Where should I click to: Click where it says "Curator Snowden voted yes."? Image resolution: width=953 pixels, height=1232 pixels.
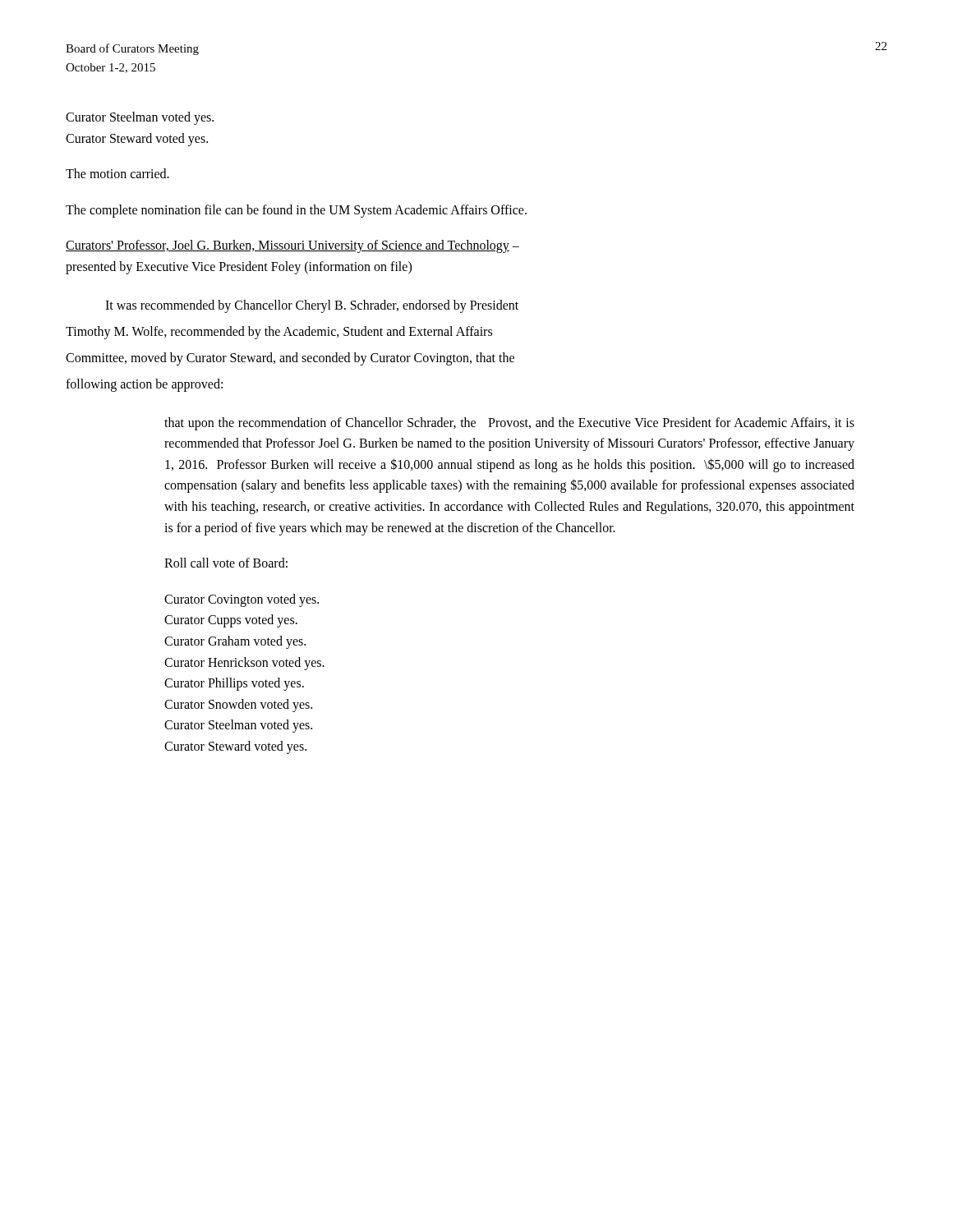pyautogui.click(x=239, y=704)
